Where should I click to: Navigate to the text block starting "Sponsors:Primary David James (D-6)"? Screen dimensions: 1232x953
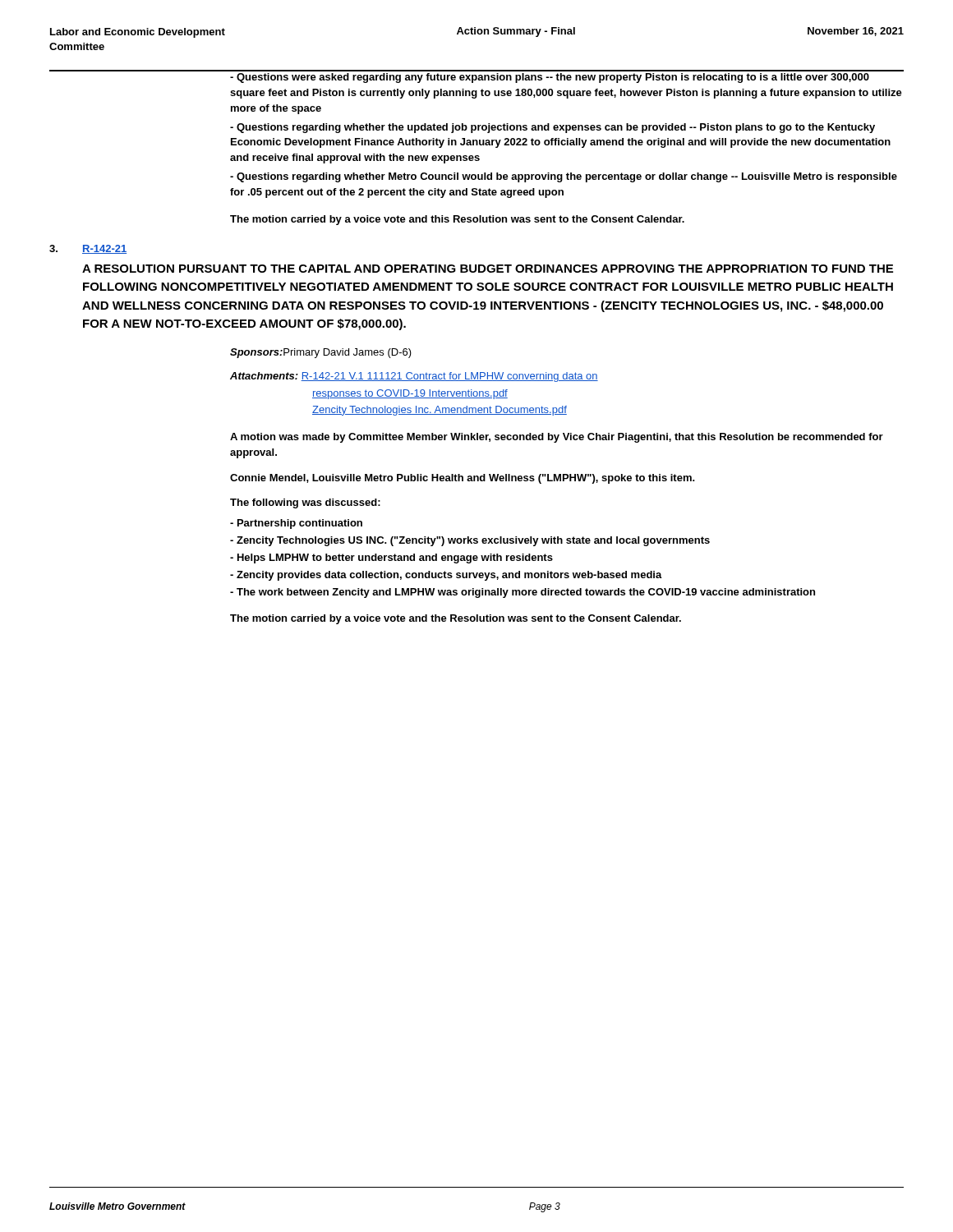[321, 352]
